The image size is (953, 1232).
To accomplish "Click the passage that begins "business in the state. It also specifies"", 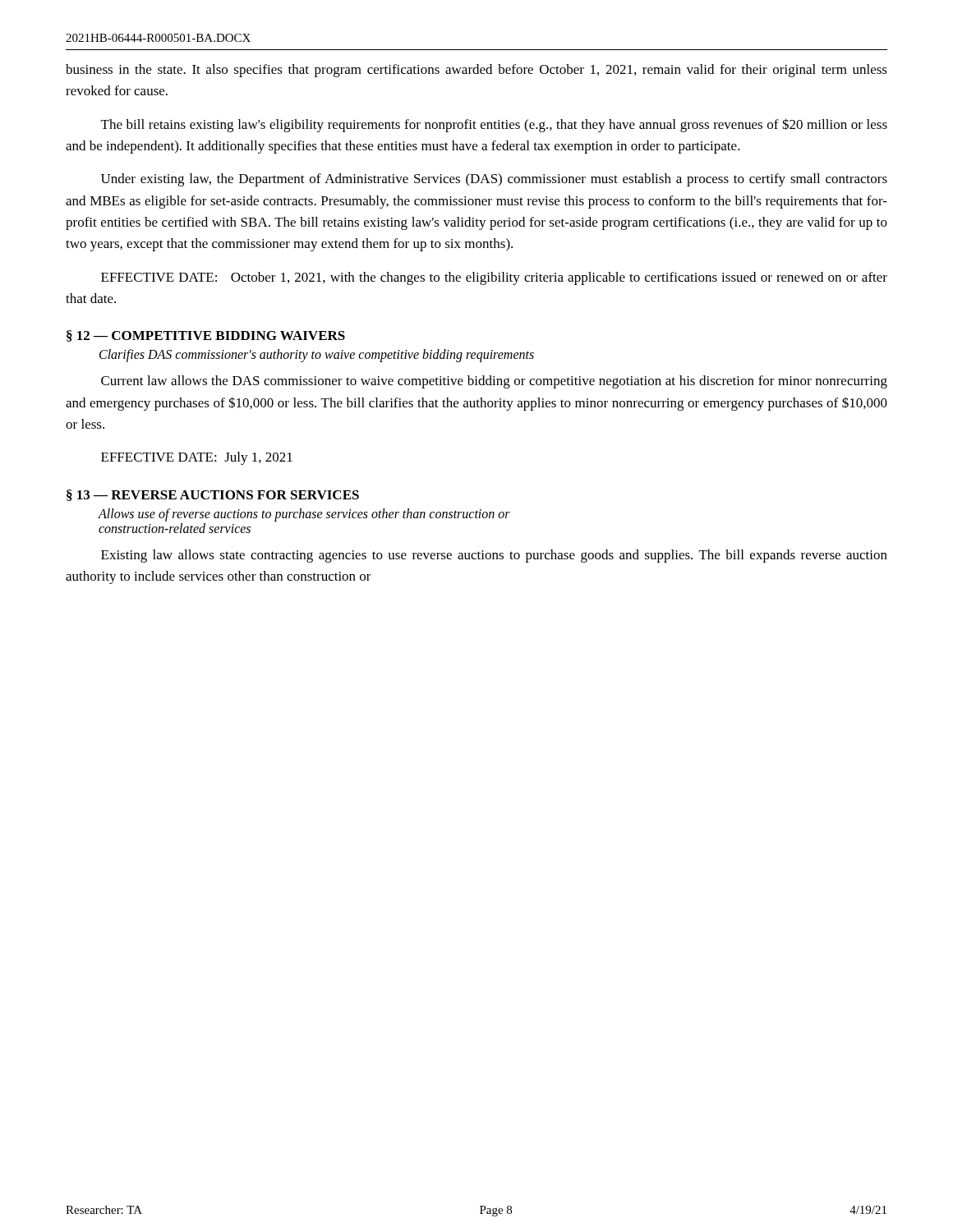I will point(476,80).
